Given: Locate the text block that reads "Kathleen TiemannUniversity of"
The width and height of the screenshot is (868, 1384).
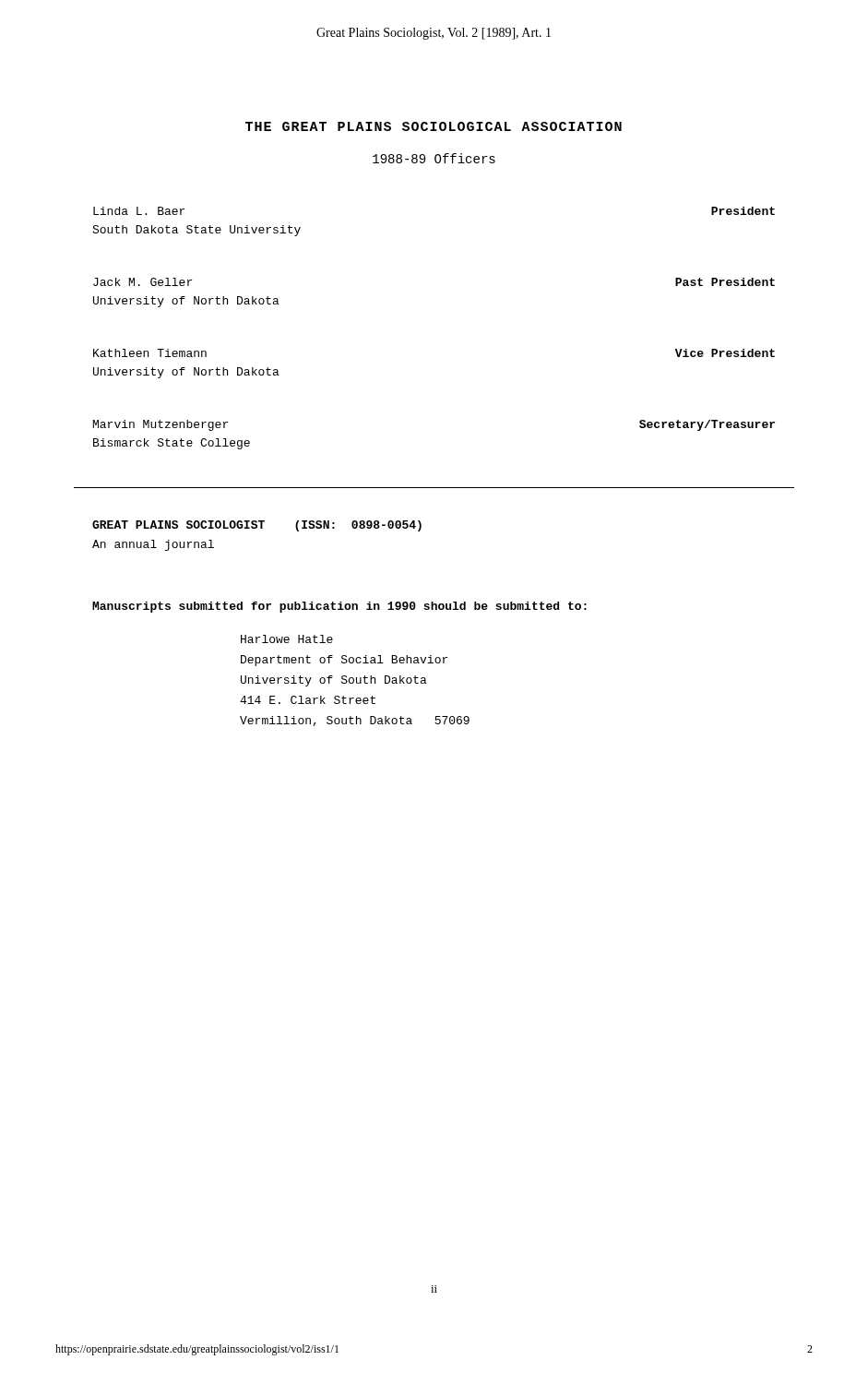Looking at the screenshot, I should (145, 352).
